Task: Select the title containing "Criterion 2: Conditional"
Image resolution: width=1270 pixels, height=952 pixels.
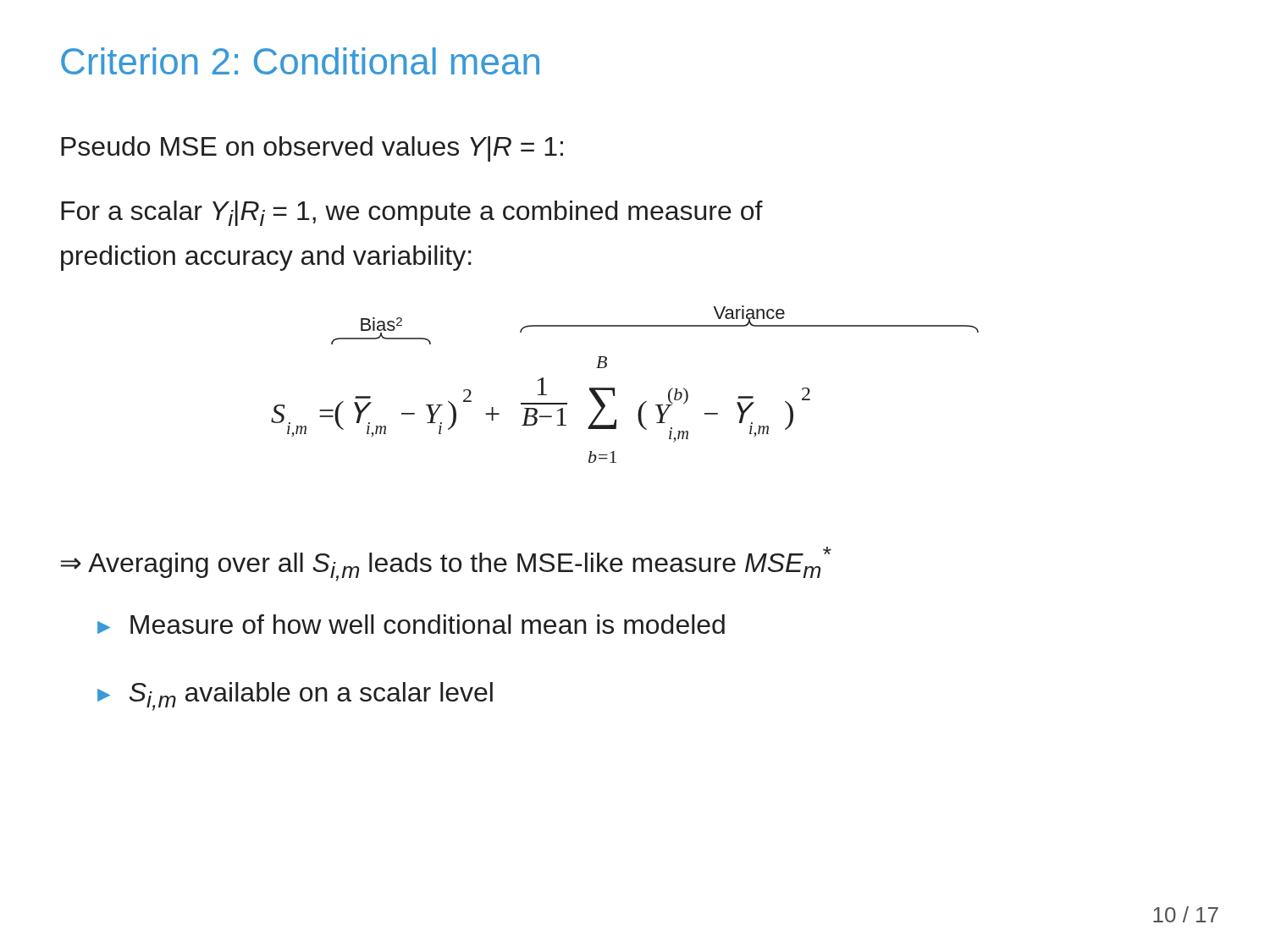Action: point(301,61)
